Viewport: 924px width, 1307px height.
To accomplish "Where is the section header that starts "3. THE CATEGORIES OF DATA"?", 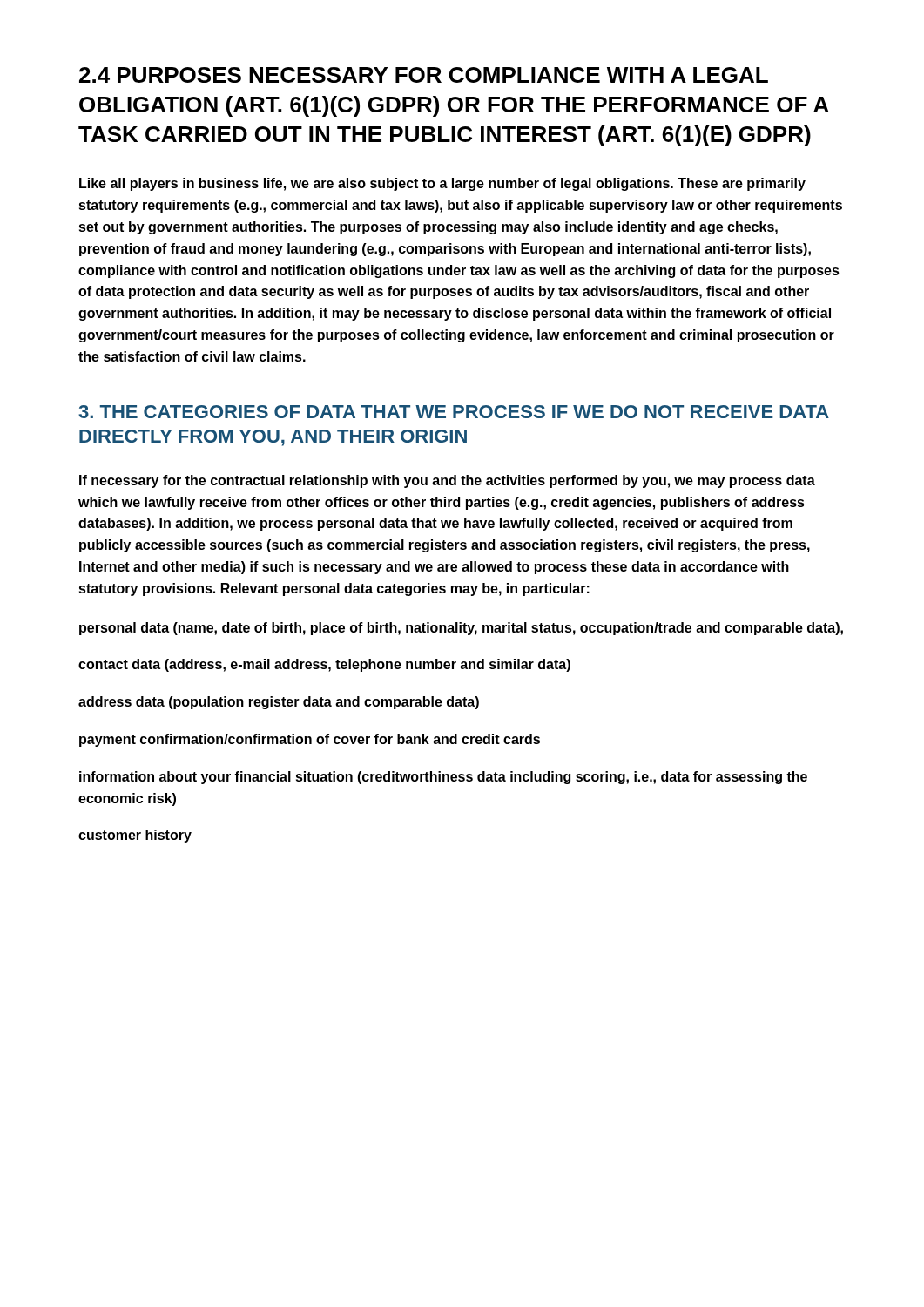I will pos(453,424).
